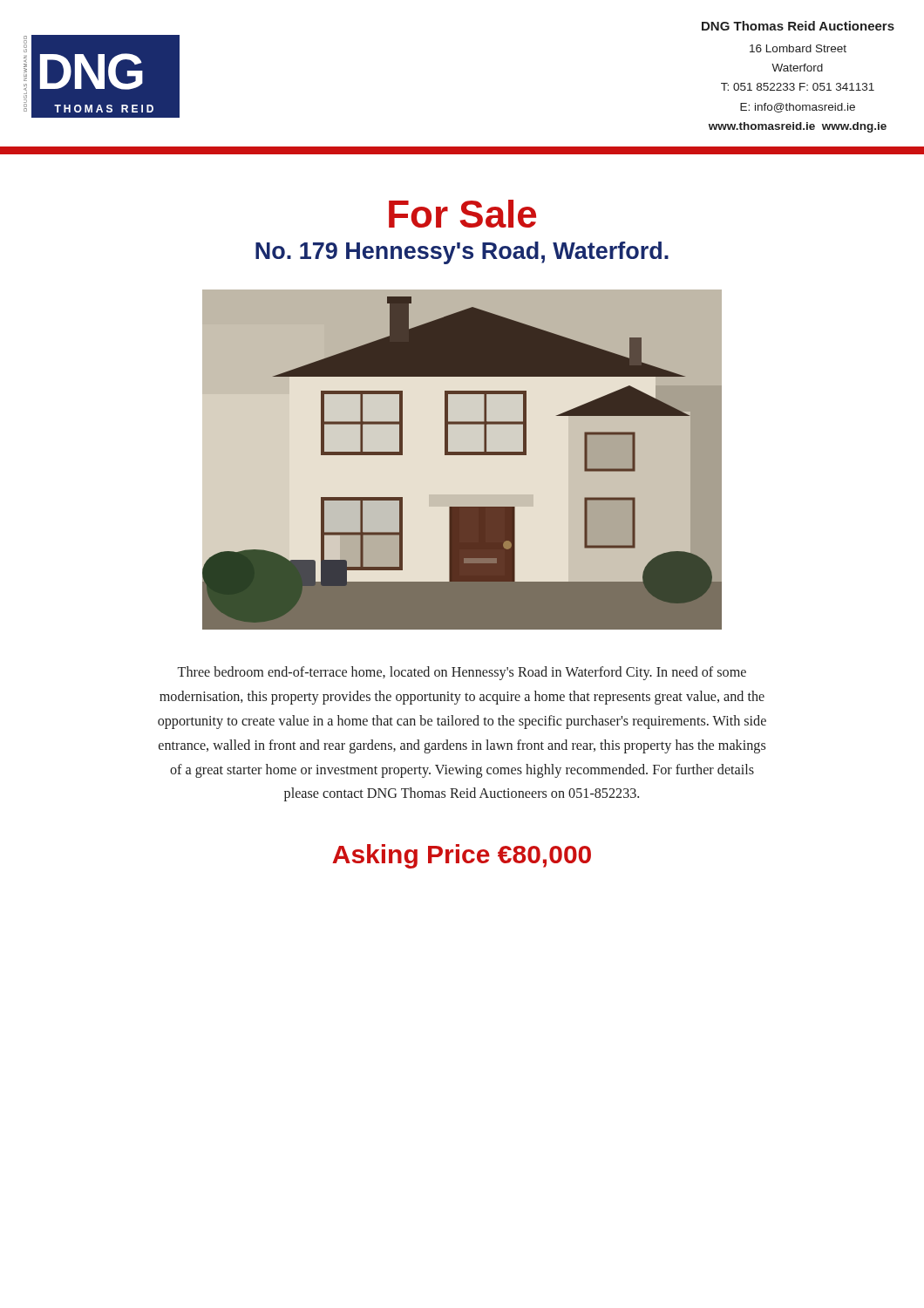The height and width of the screenshot is (1308, 924).
Task: Click on the logo
Action: pyautogui.click(x=102, y=76)
